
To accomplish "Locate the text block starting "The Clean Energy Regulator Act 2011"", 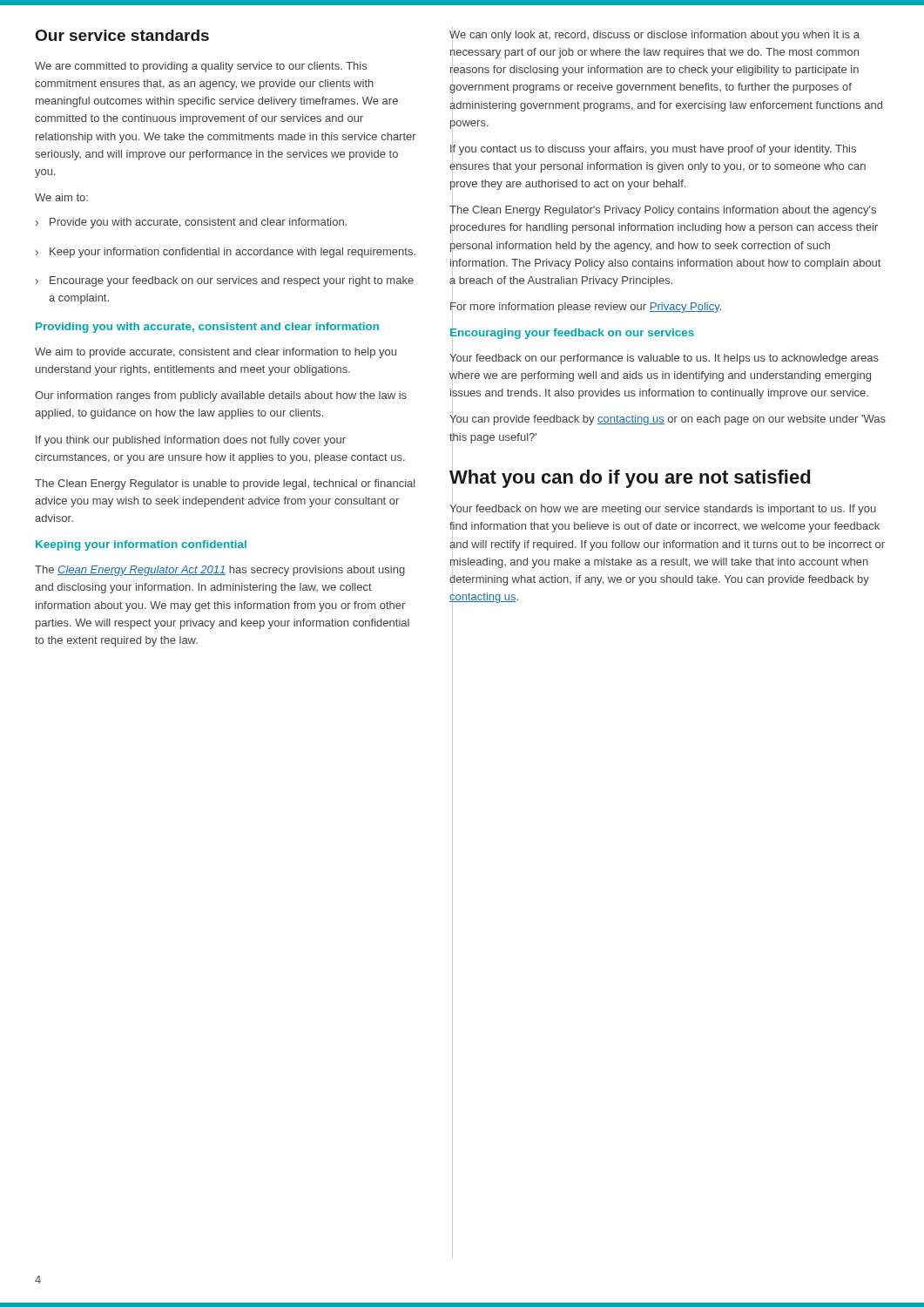I will click(226, 605).
